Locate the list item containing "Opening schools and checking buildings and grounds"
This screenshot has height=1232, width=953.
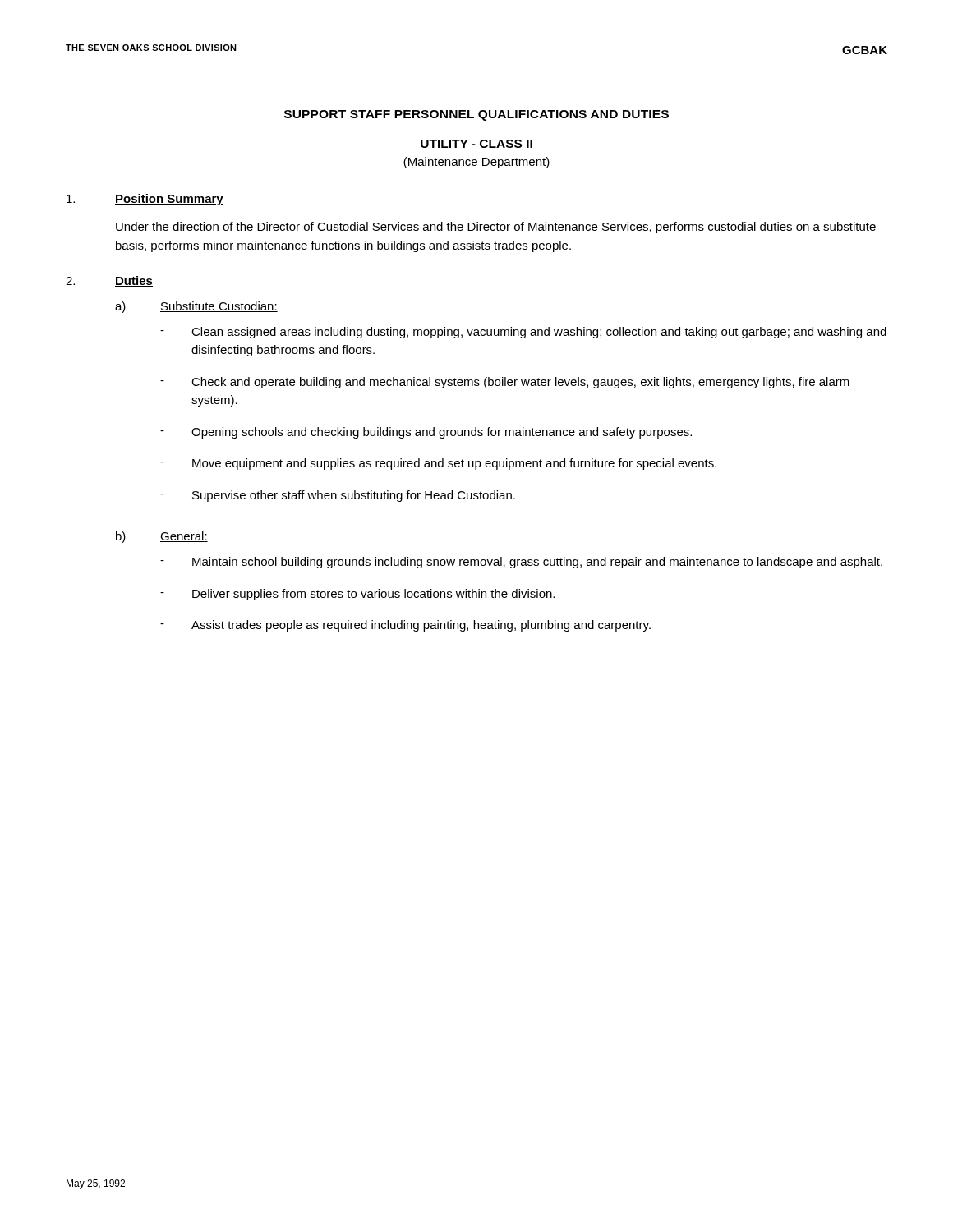[442, 431]
